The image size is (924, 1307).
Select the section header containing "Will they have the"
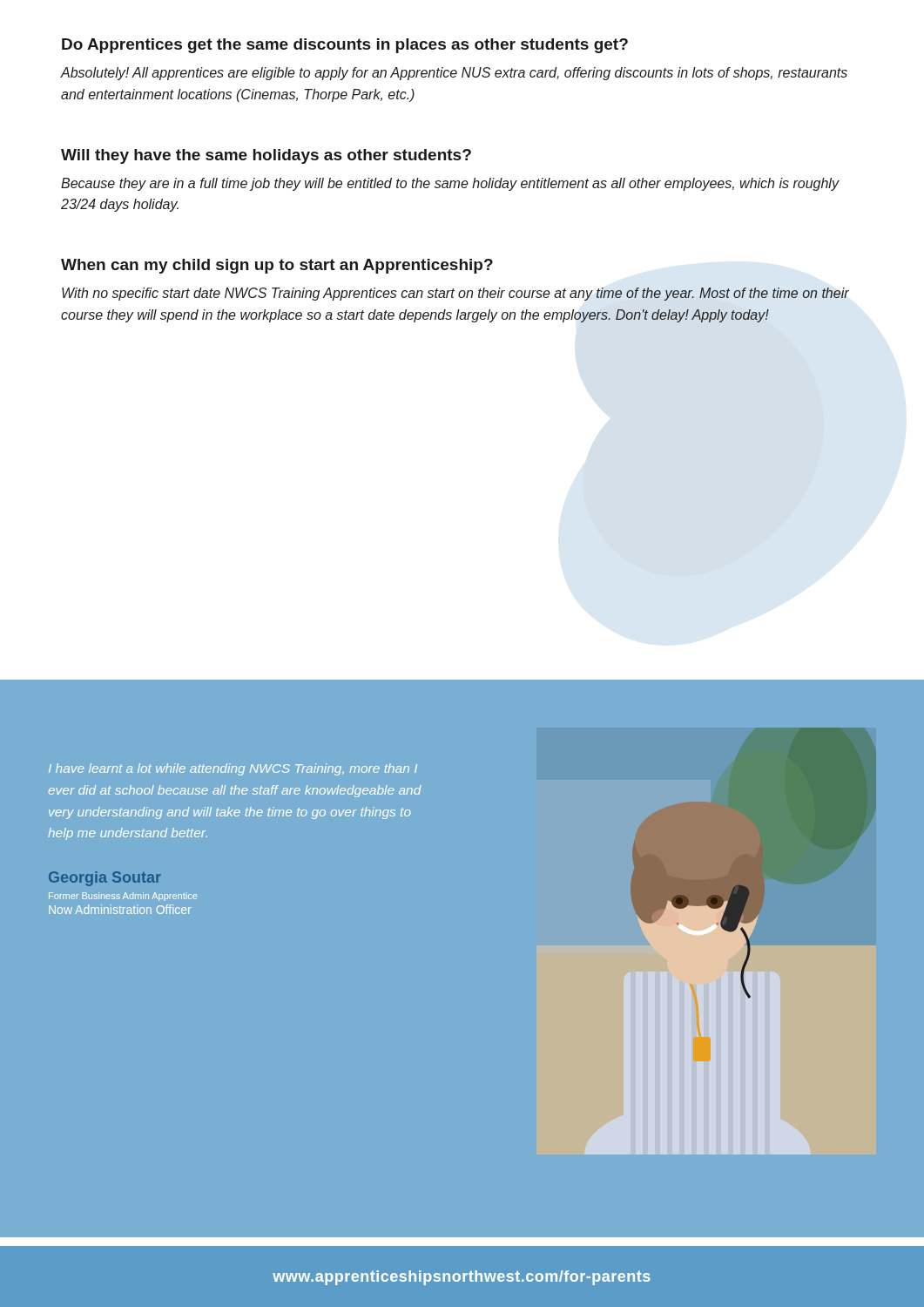[x=462, y=155]
